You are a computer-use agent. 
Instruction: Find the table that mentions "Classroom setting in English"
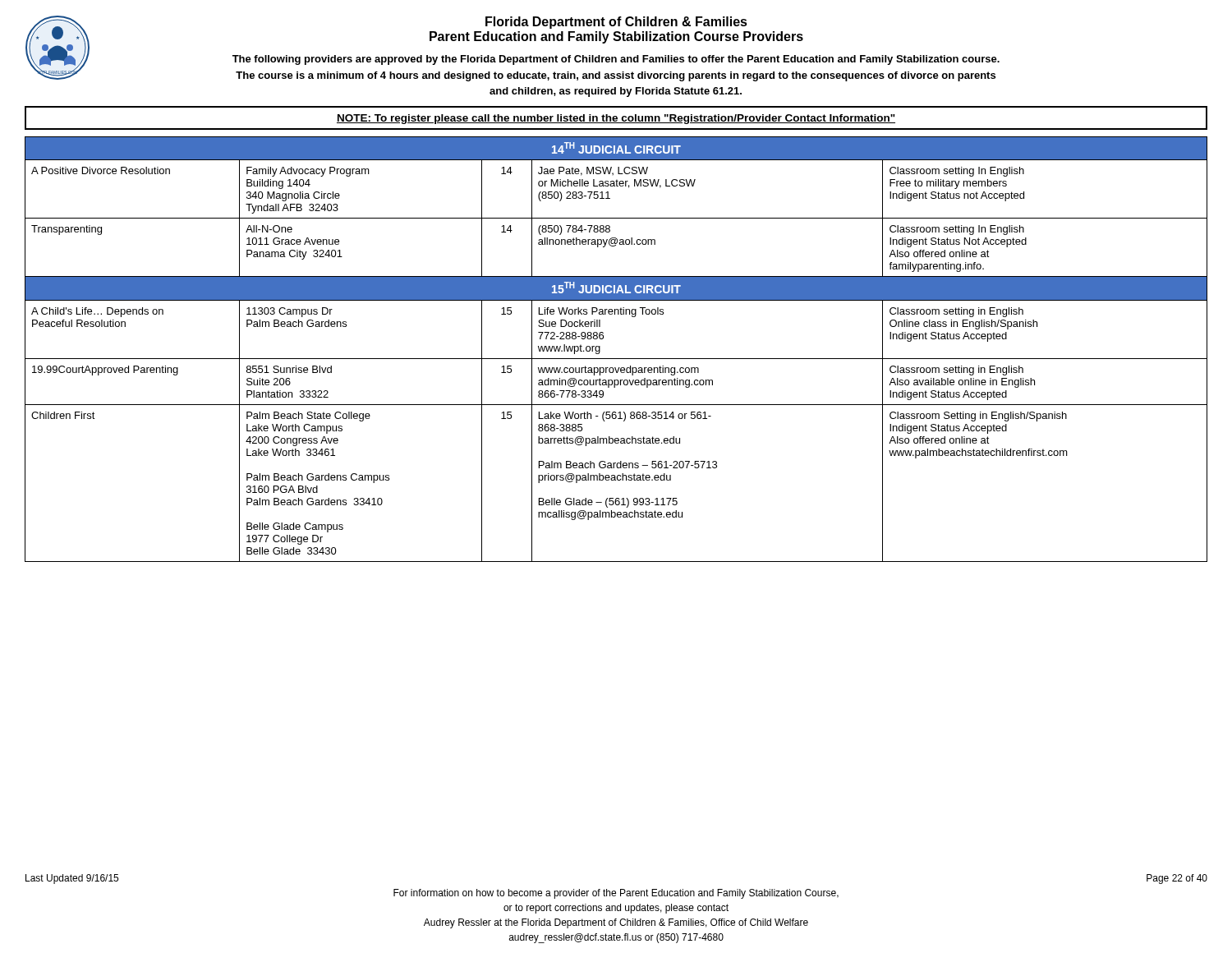tap(616, 349)
